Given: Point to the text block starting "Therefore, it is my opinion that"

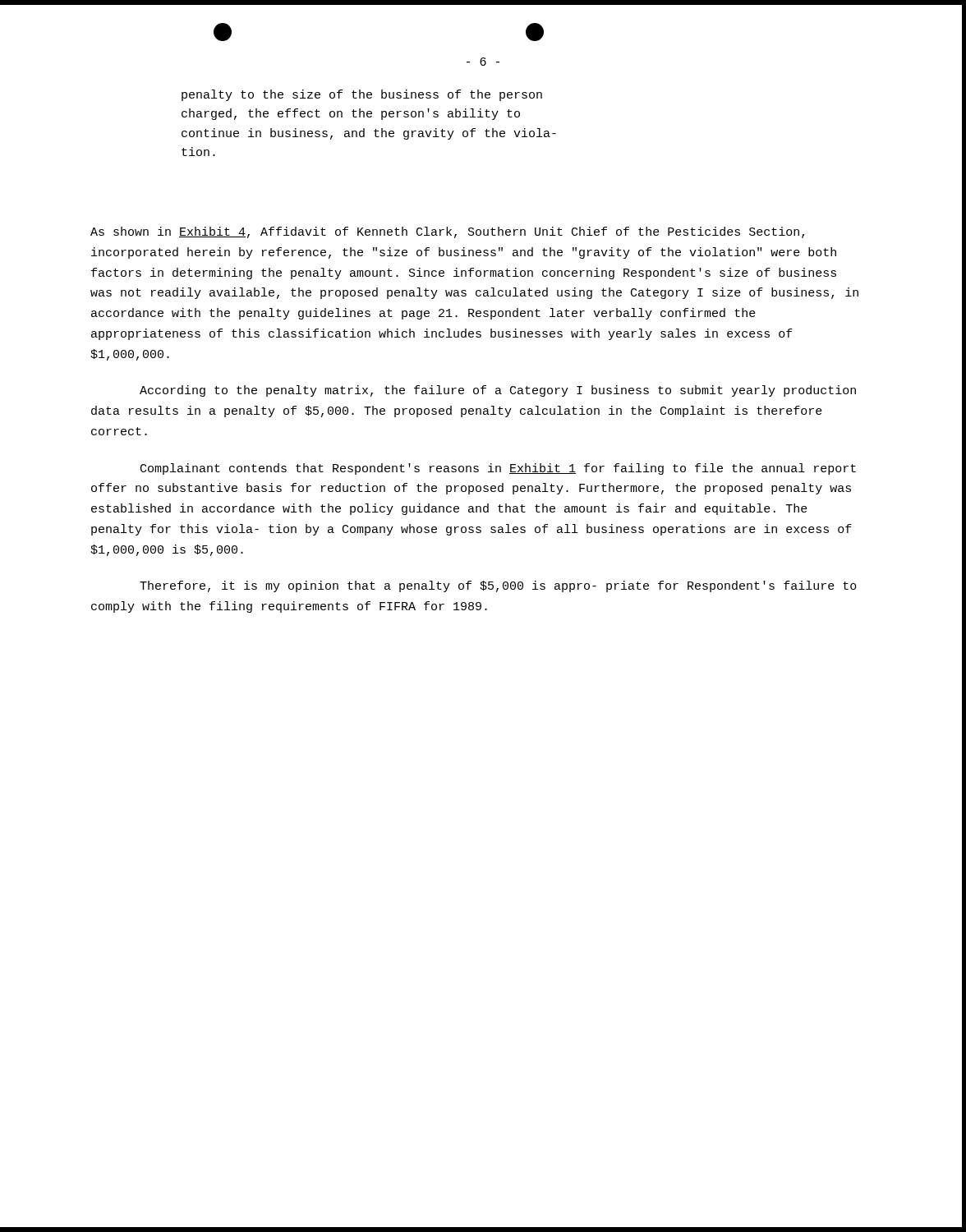Looking at the screenshot, I should (474, 597).
